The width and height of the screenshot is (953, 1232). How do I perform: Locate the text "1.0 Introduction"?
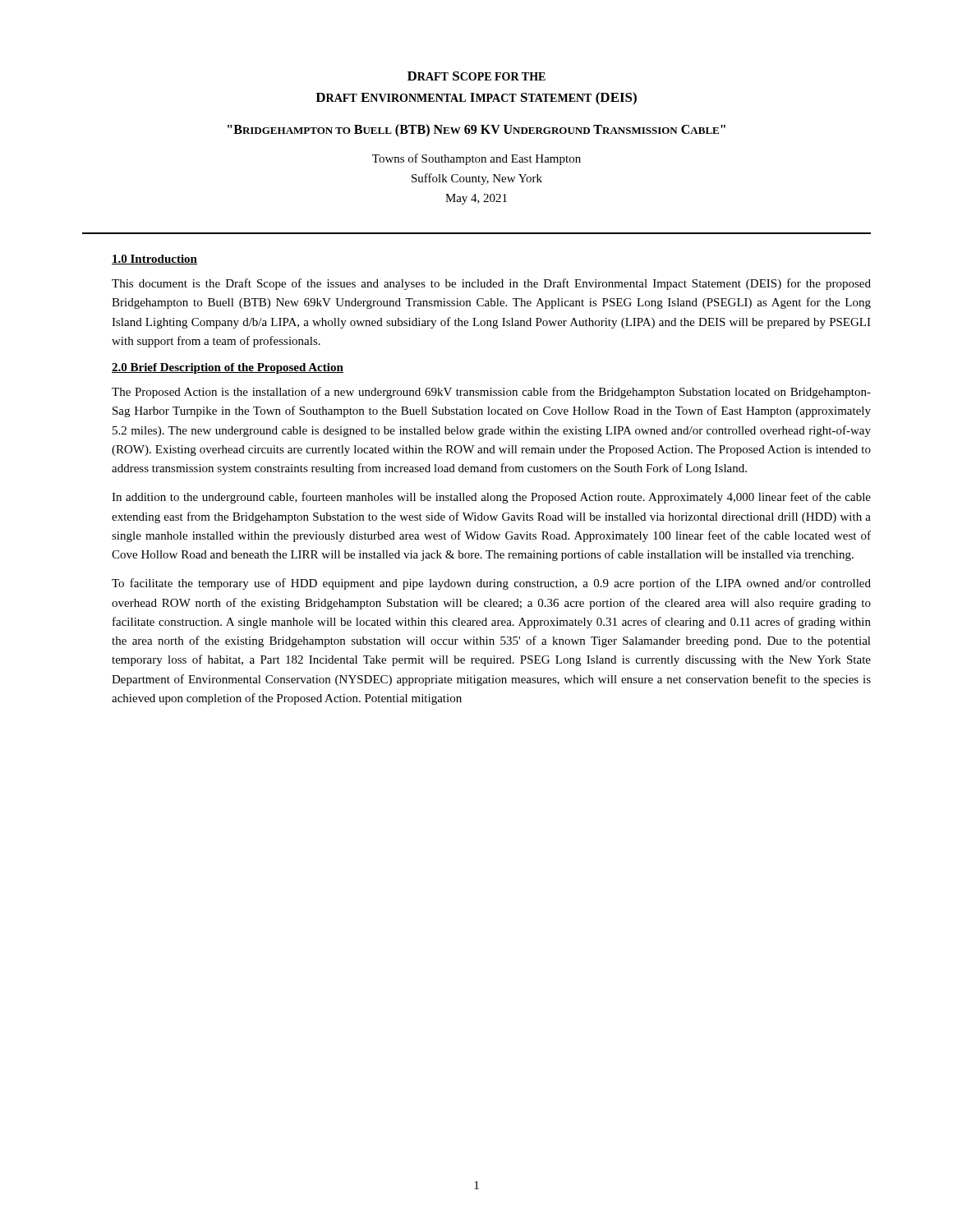tap(154, 259)
